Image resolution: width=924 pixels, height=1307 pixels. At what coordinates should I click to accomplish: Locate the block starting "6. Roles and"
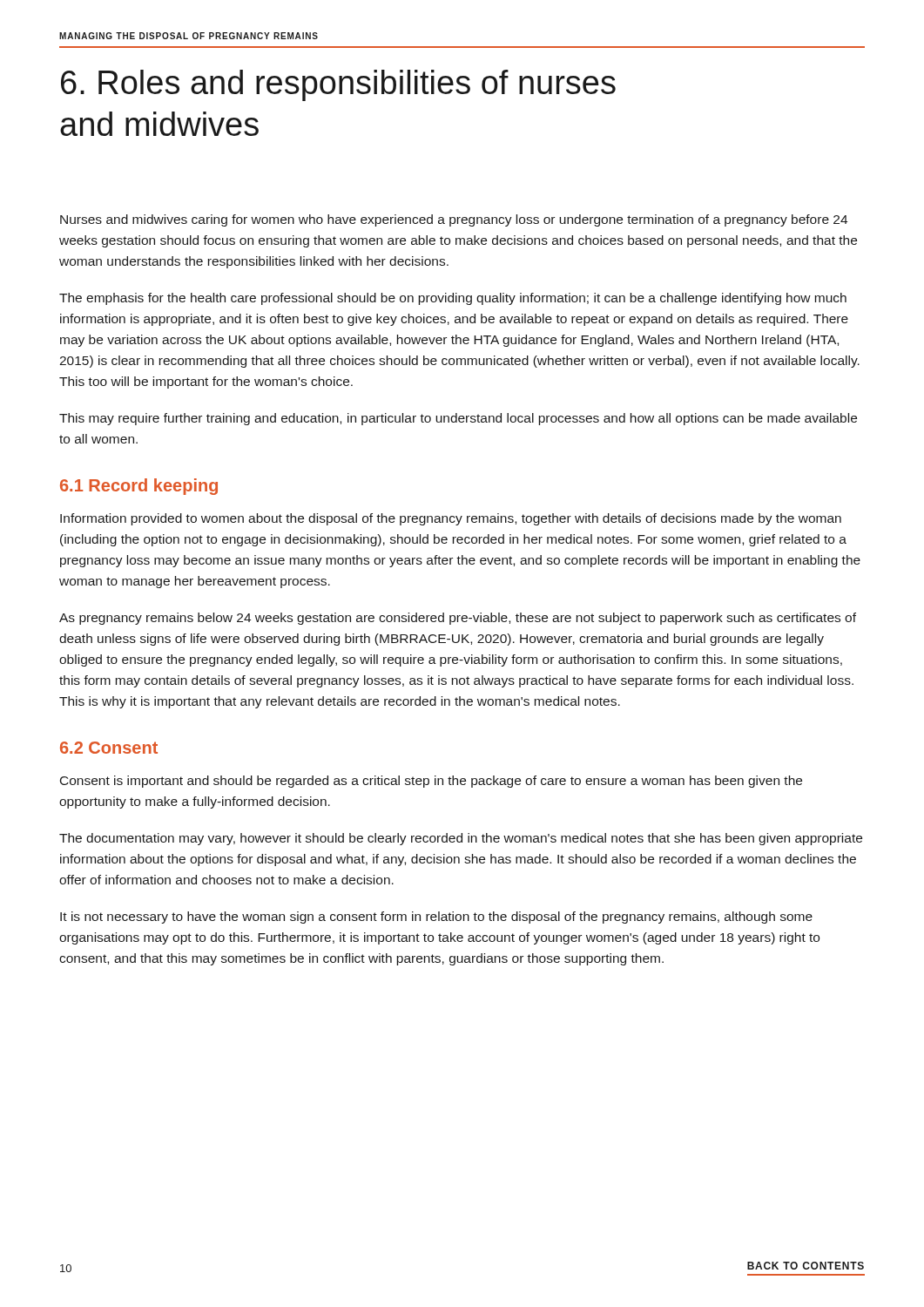coord(338,103)
